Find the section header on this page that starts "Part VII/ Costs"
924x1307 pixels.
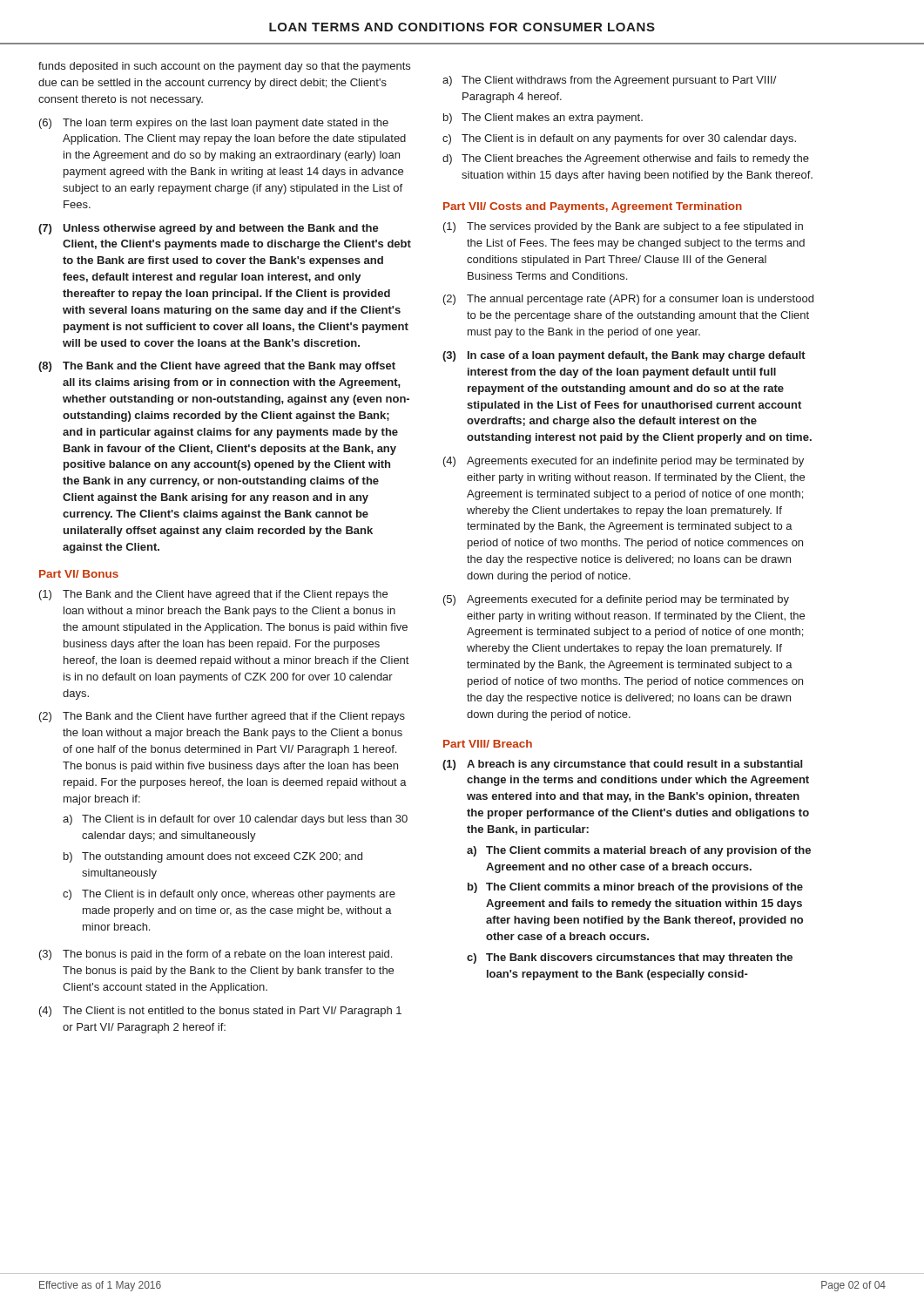click(592, 206)
